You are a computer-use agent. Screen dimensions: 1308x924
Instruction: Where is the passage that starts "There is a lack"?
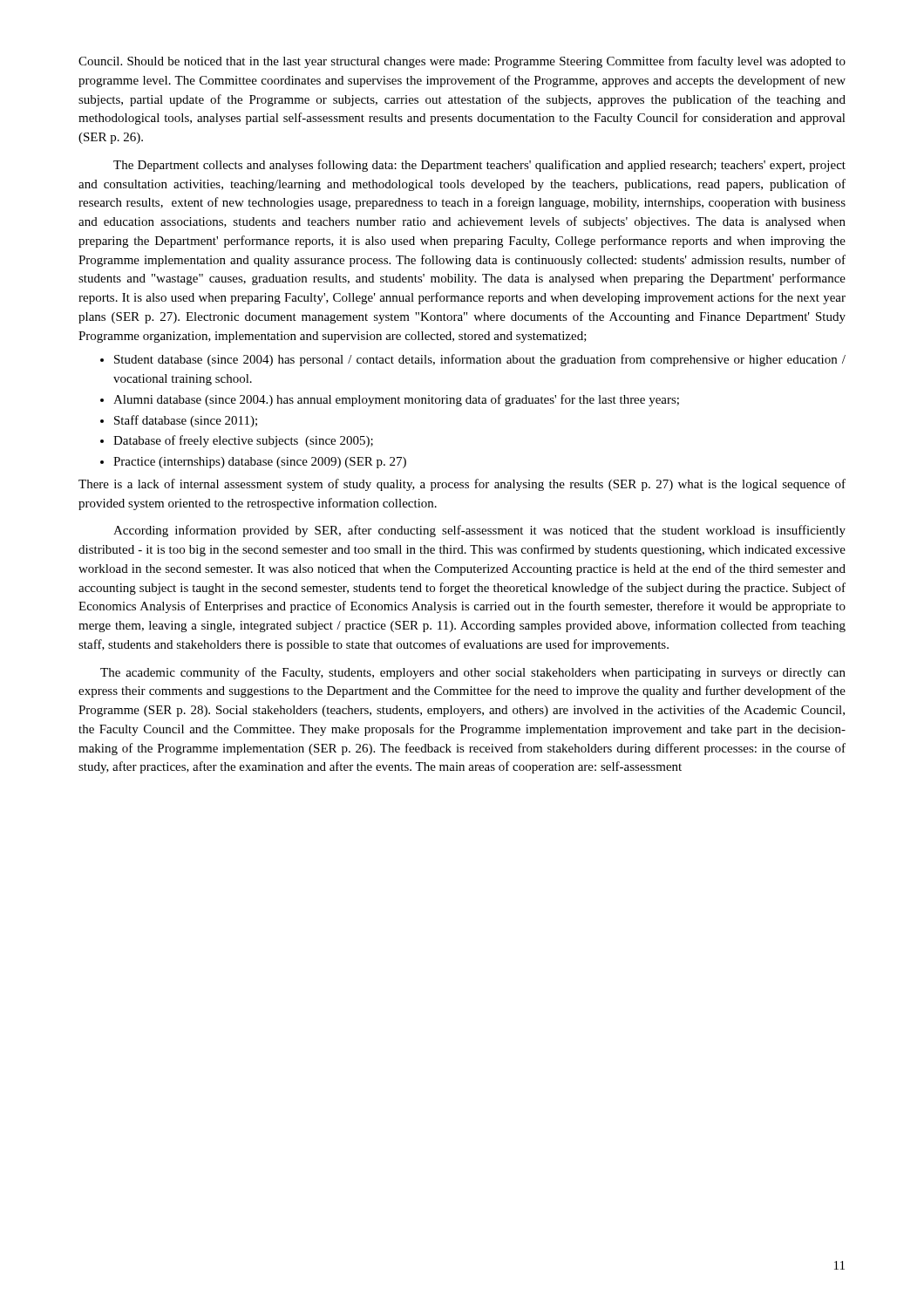point(462,493)
